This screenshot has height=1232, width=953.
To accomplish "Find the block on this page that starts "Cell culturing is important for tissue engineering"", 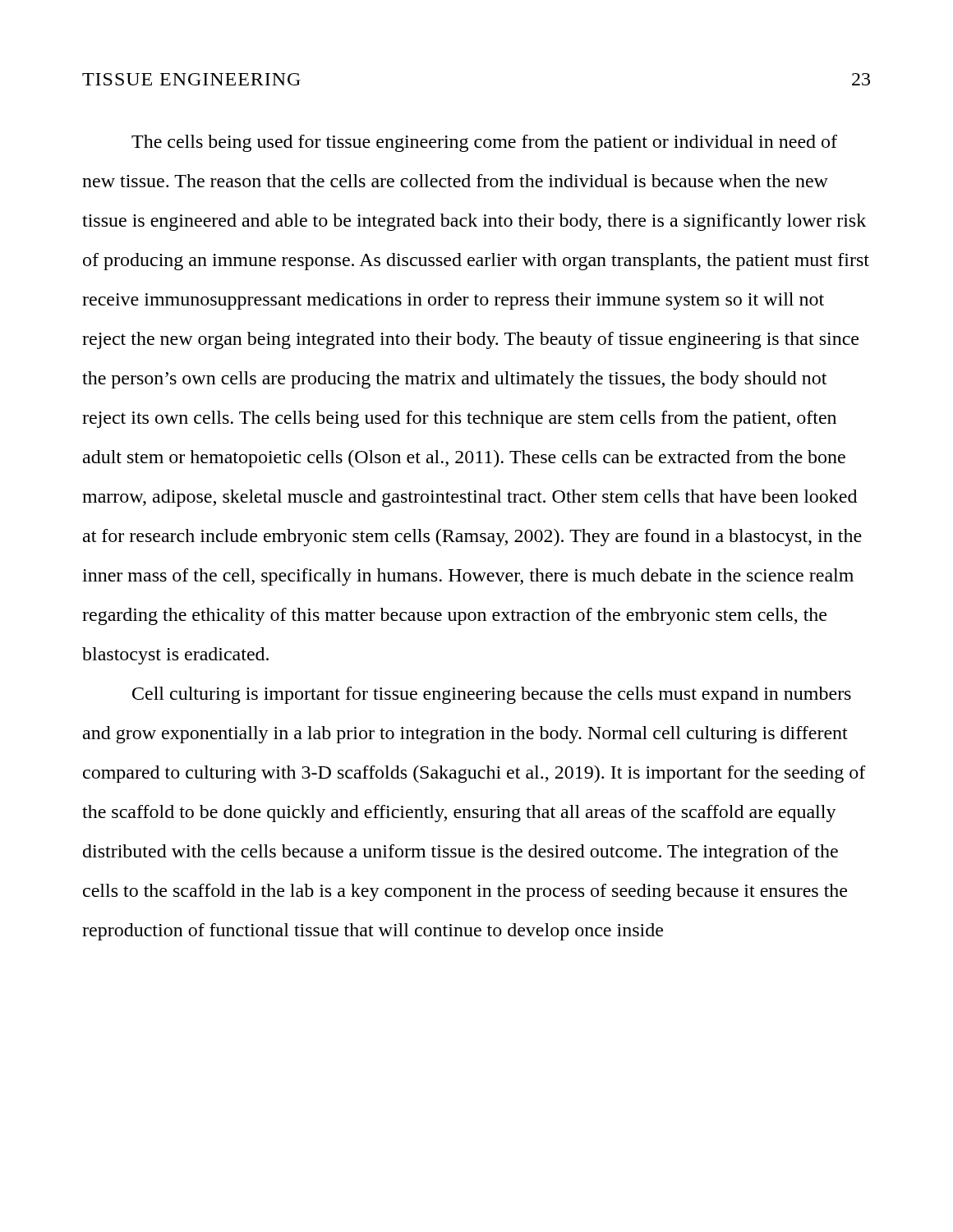I will coord(474,811).
